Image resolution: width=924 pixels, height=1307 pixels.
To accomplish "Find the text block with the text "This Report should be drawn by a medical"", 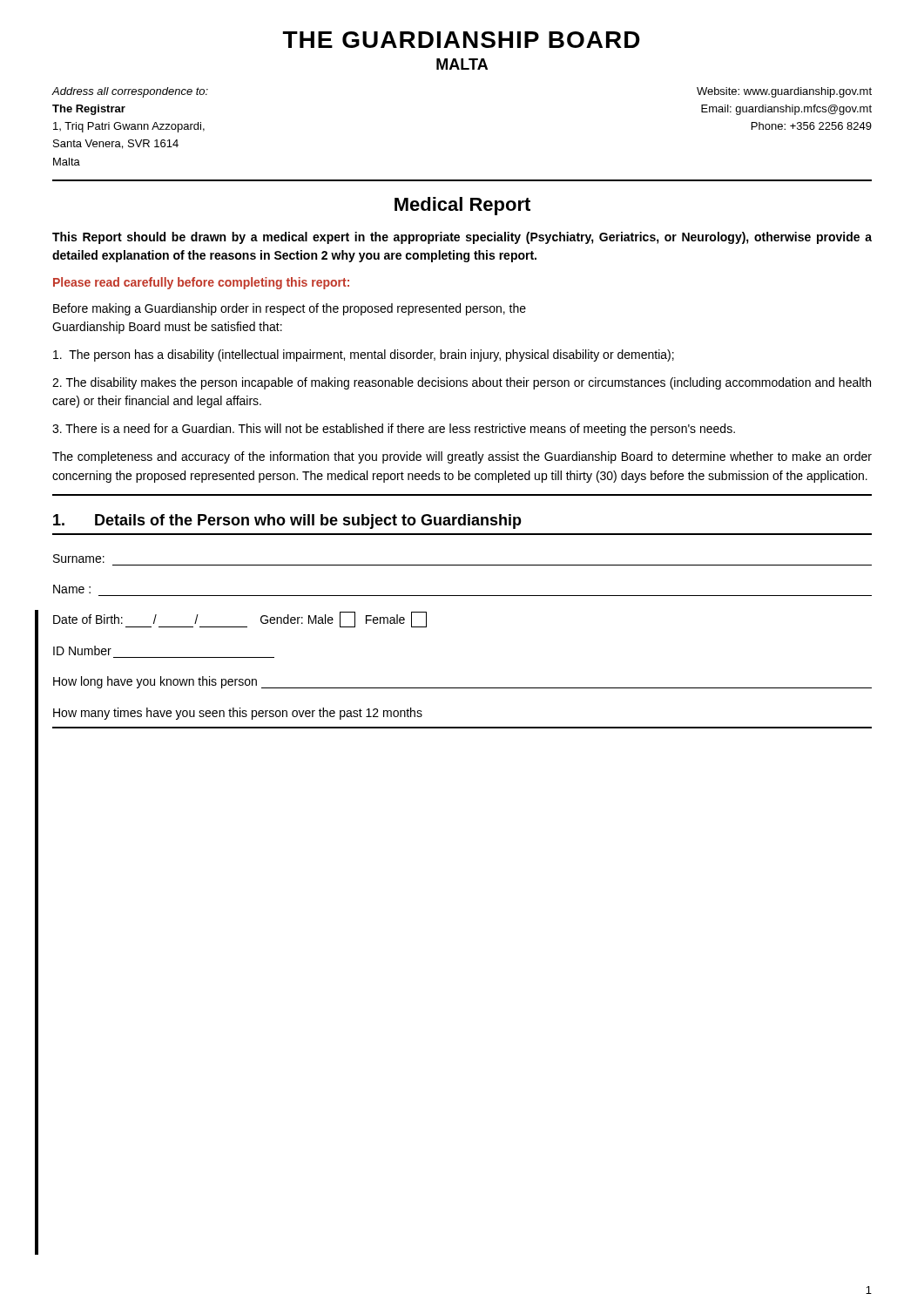I will (x=462, y=246).
